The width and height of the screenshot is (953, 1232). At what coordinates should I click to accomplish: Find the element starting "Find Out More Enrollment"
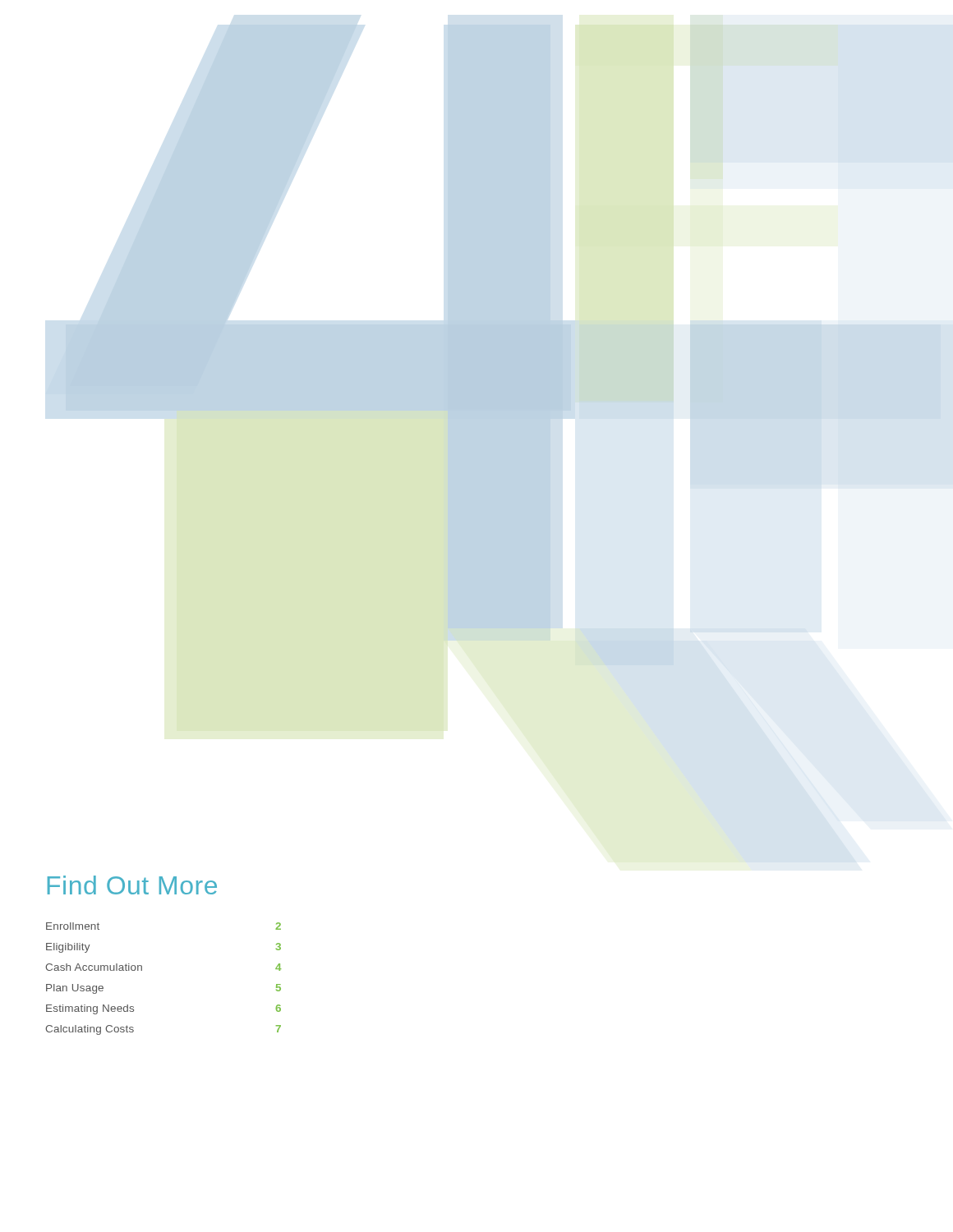click(x=132, y=885)
